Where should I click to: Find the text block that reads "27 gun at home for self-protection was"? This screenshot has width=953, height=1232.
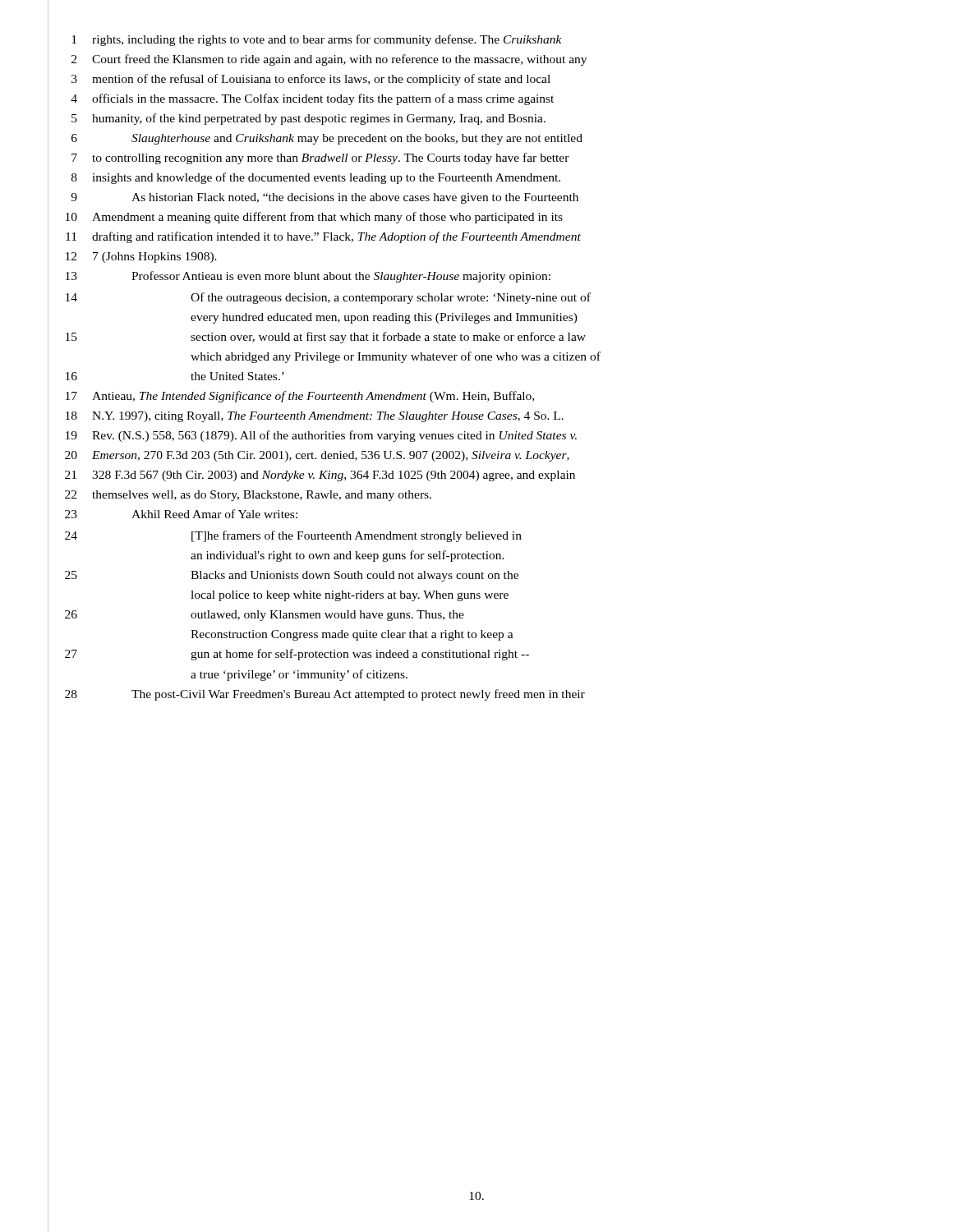coord(483,664)
